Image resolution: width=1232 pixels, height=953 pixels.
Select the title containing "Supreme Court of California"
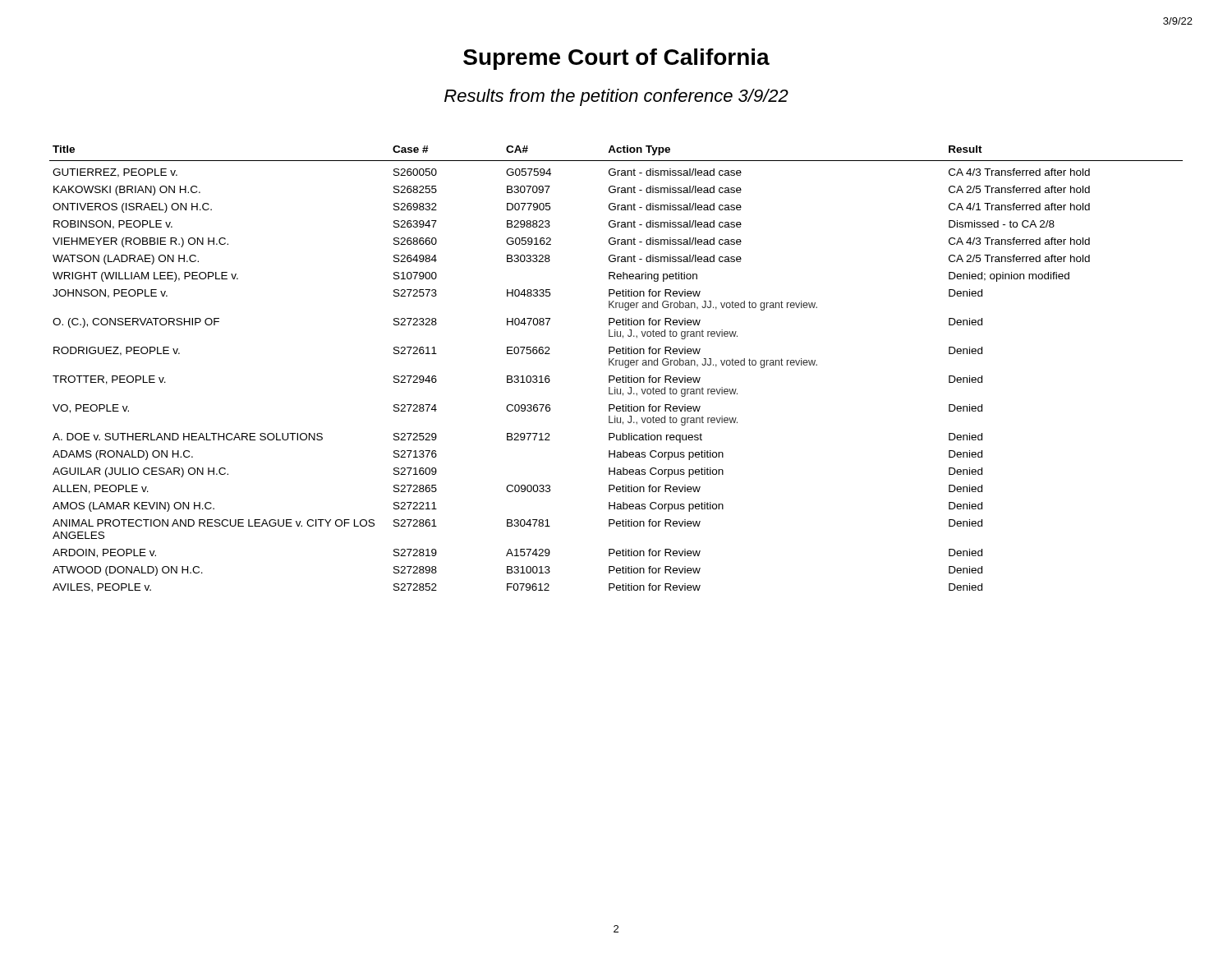coord(616,57)
